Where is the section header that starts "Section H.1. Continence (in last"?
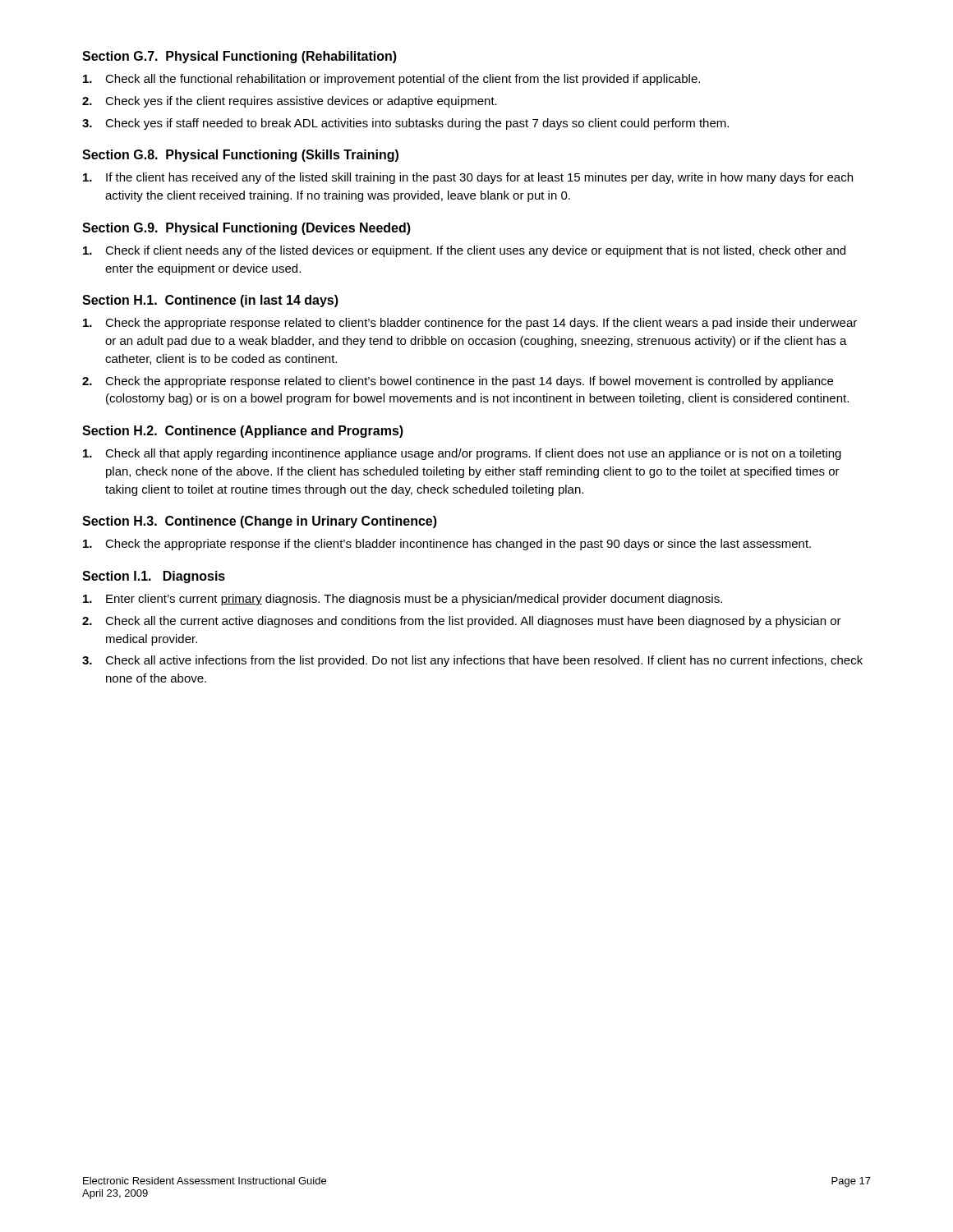Screen dimensions: 1232x953 coord(210,300)
